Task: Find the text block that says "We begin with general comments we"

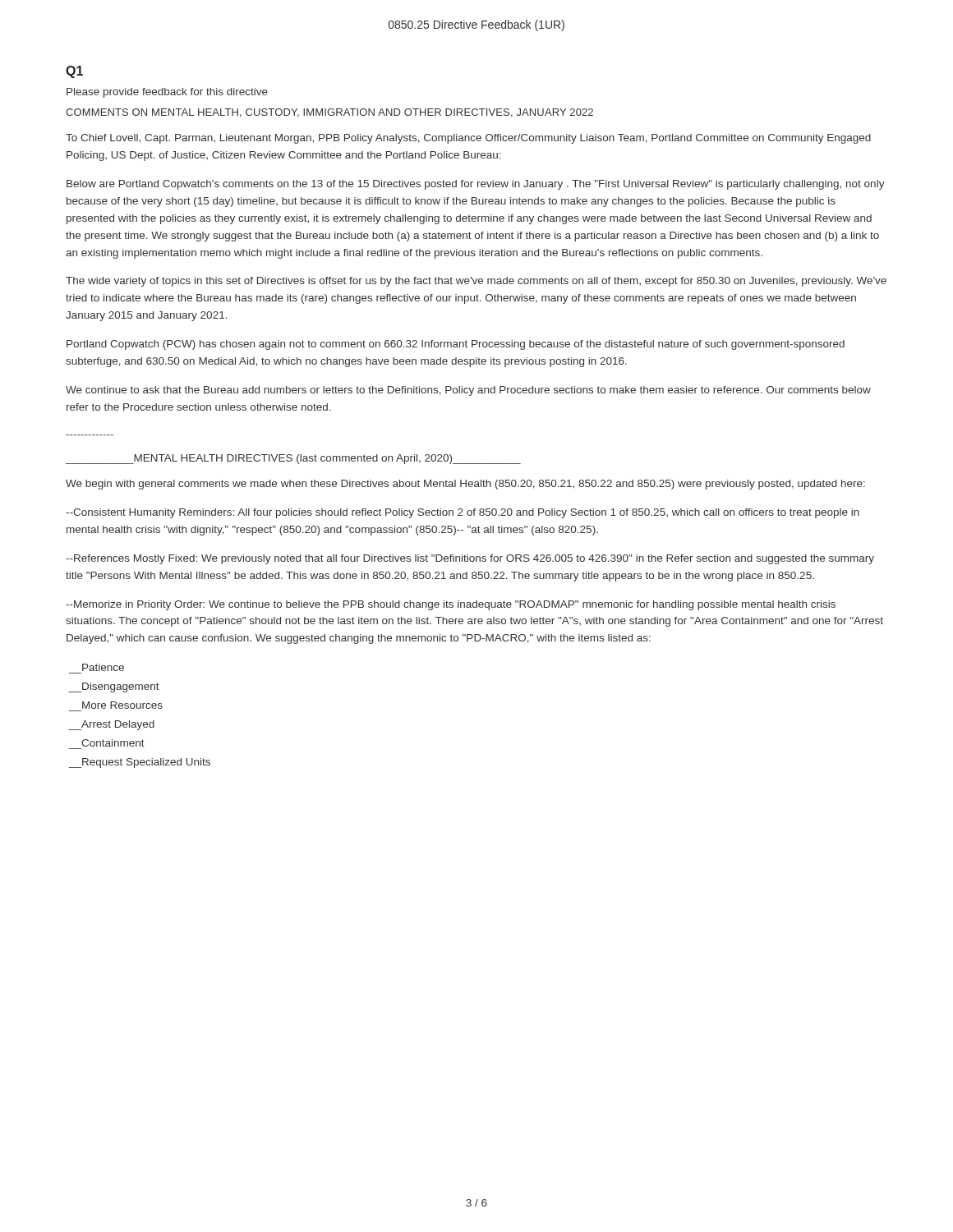Action: click(x=466, y=483)
